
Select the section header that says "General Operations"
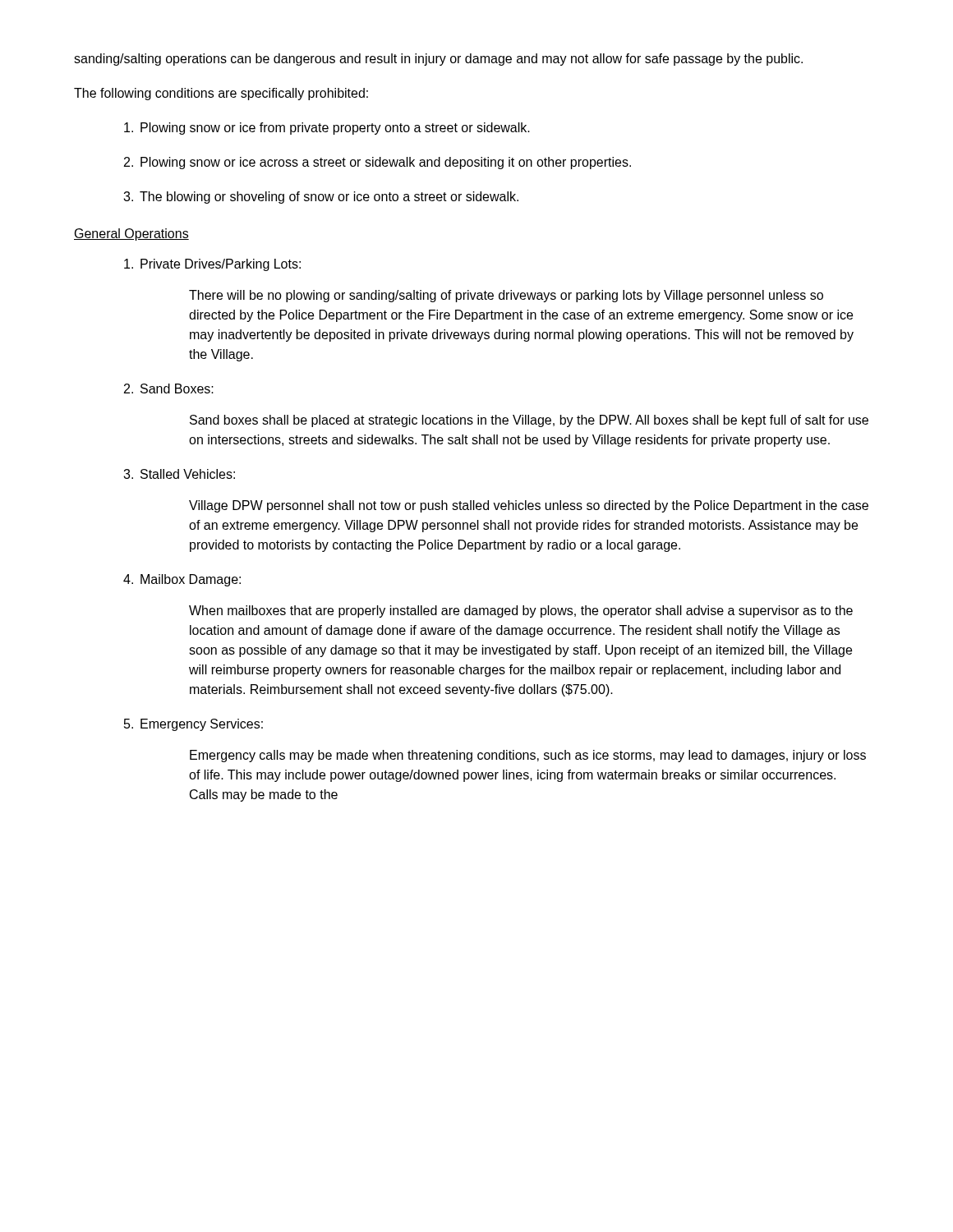point(131,234)
